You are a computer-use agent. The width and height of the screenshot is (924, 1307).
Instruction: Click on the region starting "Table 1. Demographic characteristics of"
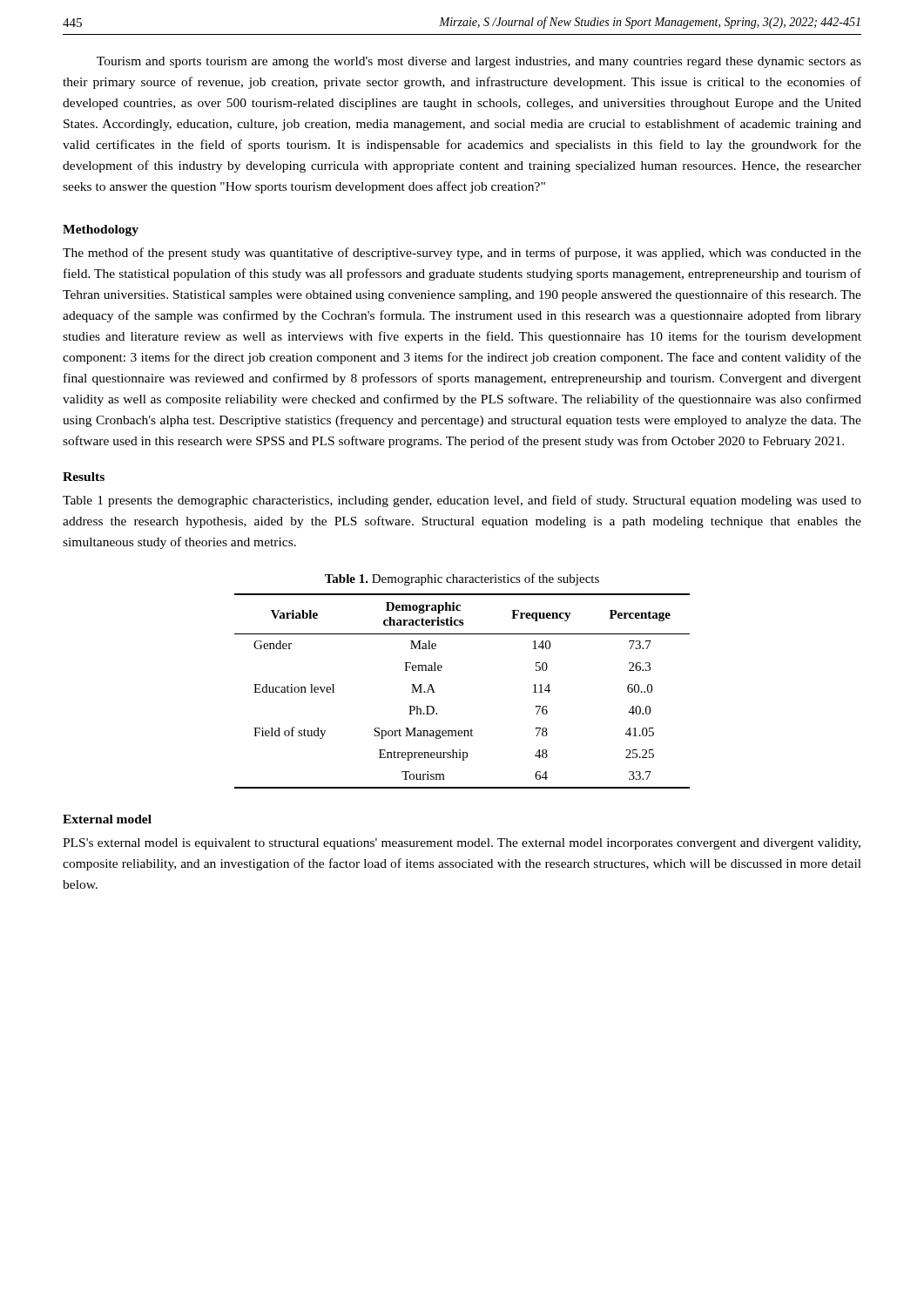click(x=462, y=579)
